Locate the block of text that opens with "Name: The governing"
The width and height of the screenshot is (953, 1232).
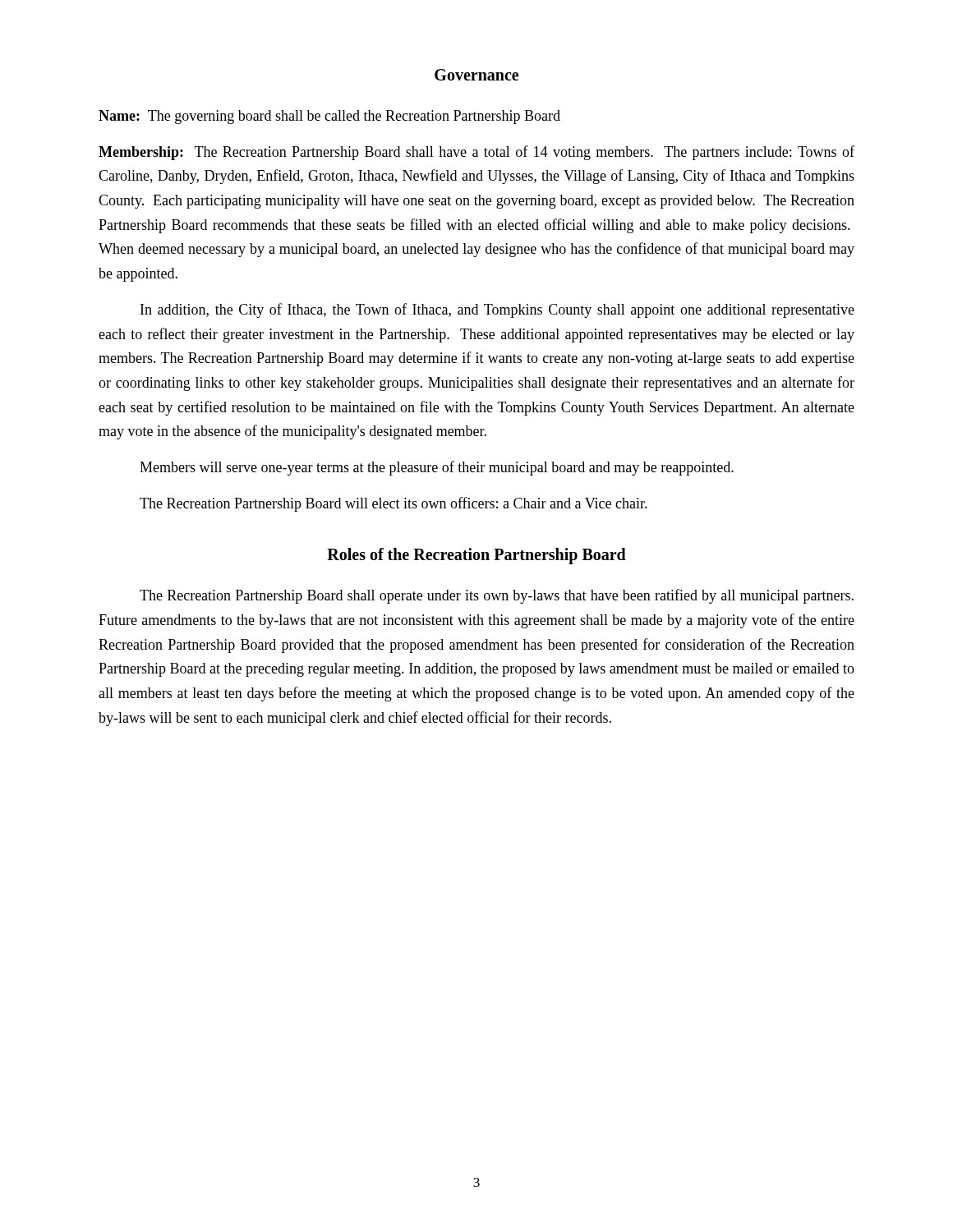pyautogui.click(x=476, y=310)
